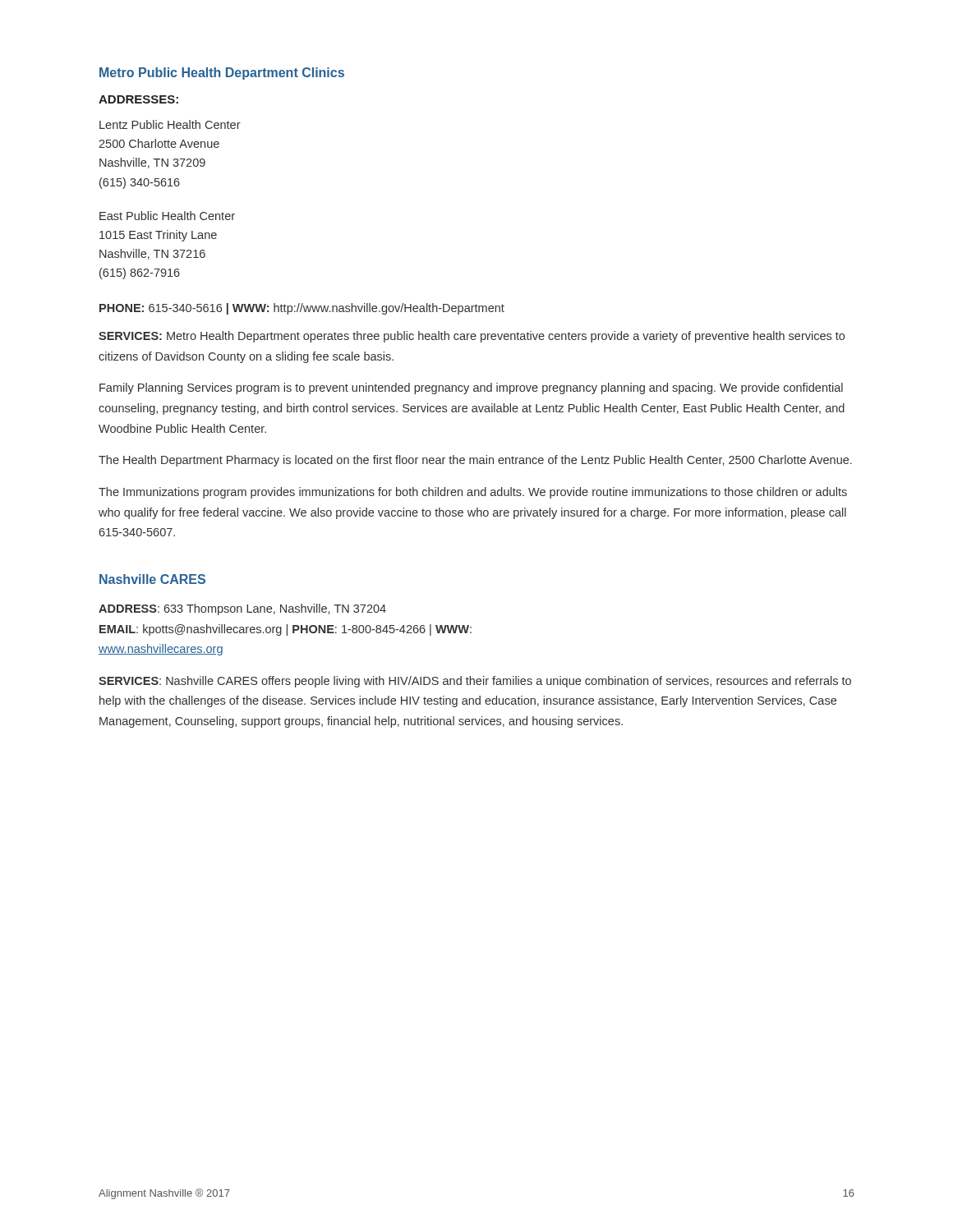Select the text block with the text "The Immunizations program"

coord(473,512)
